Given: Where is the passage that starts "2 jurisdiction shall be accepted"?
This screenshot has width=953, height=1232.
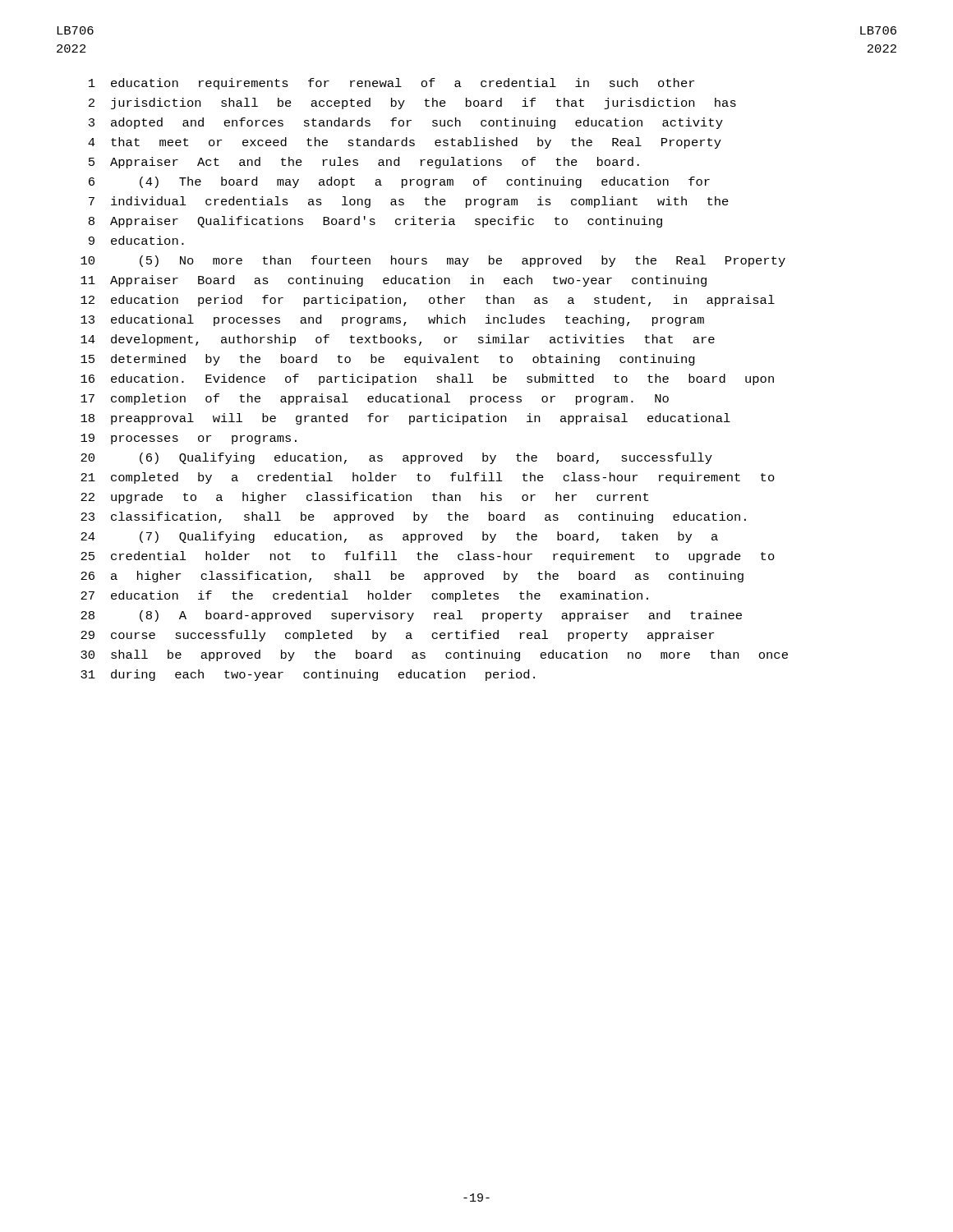Looking at the screenshot, I should pos(476,103).
